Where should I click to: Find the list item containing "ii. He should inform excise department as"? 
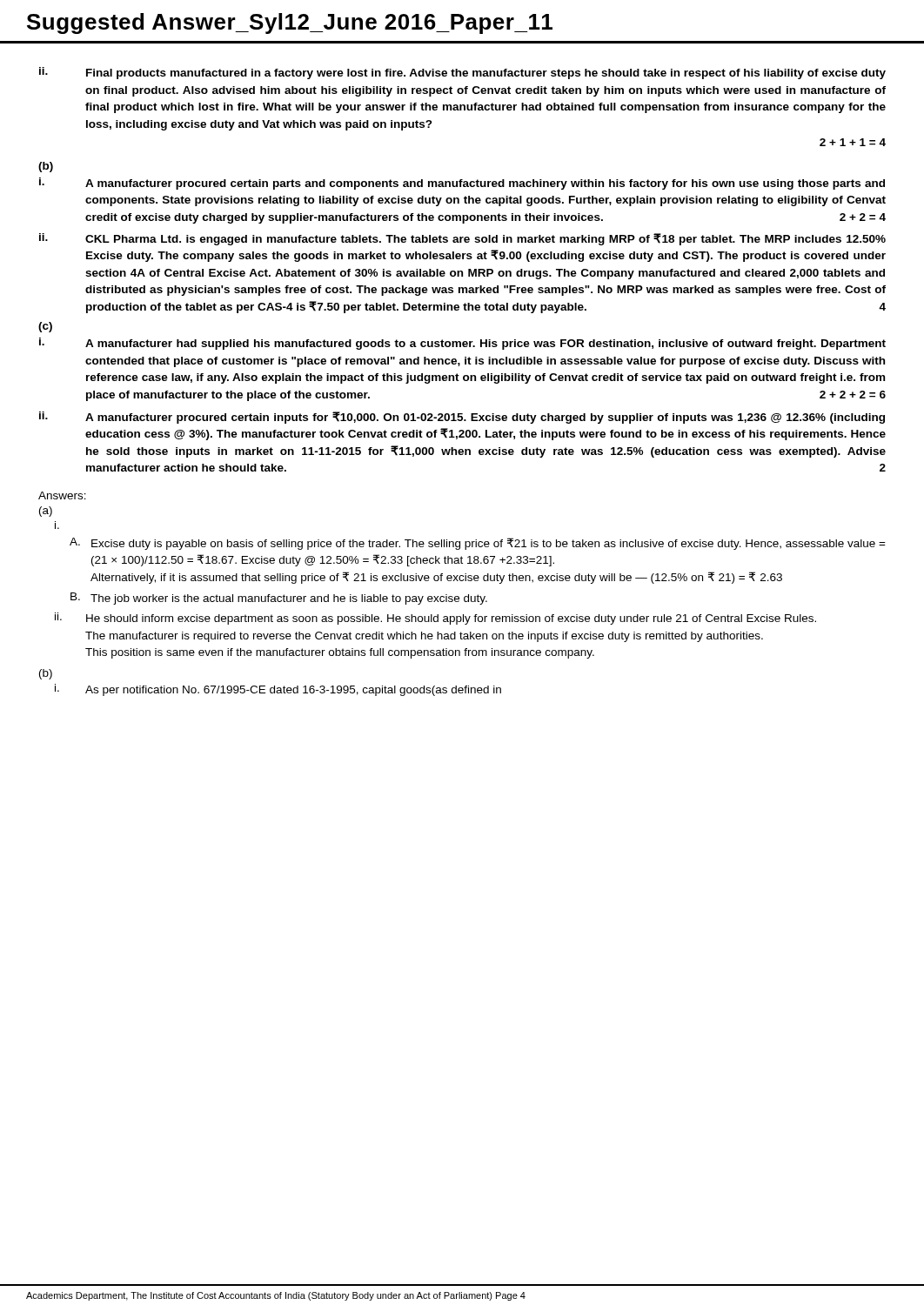470,635
